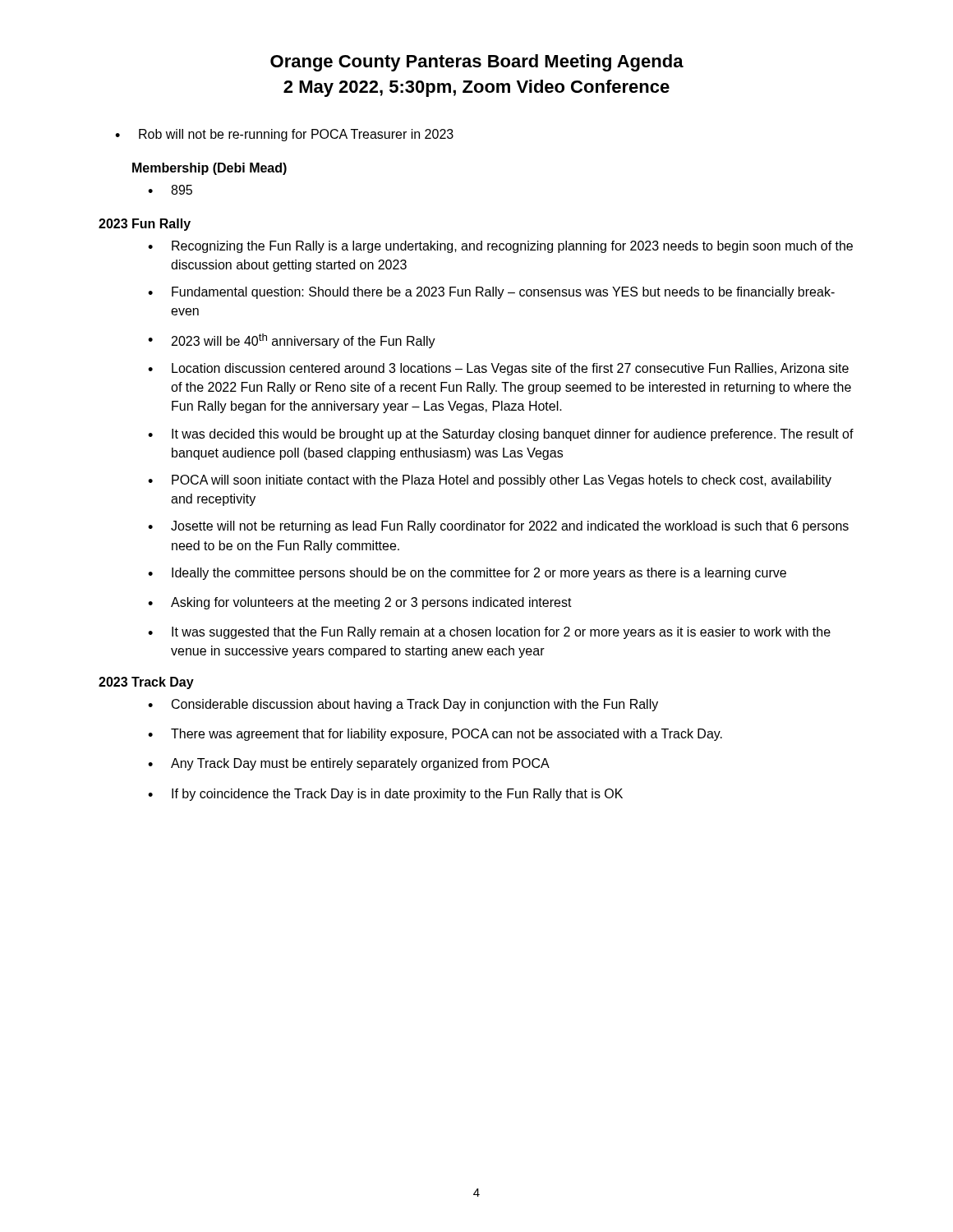Click where it says "• 895"
The image size is (953, 1232).
[x=170, y=190]
